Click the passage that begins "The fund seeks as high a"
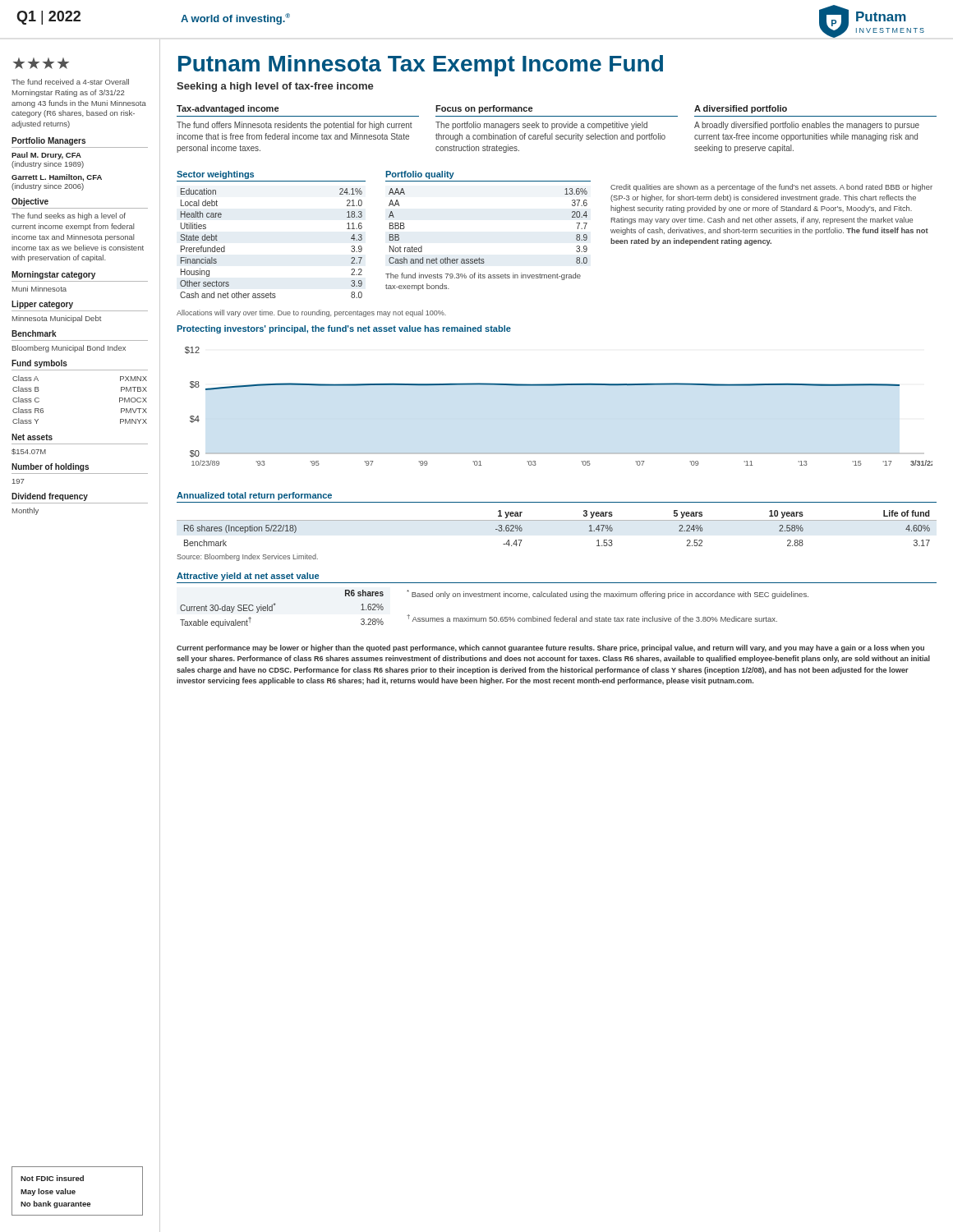The width and height of the screenshot is (953, 1232). [78, 237]
